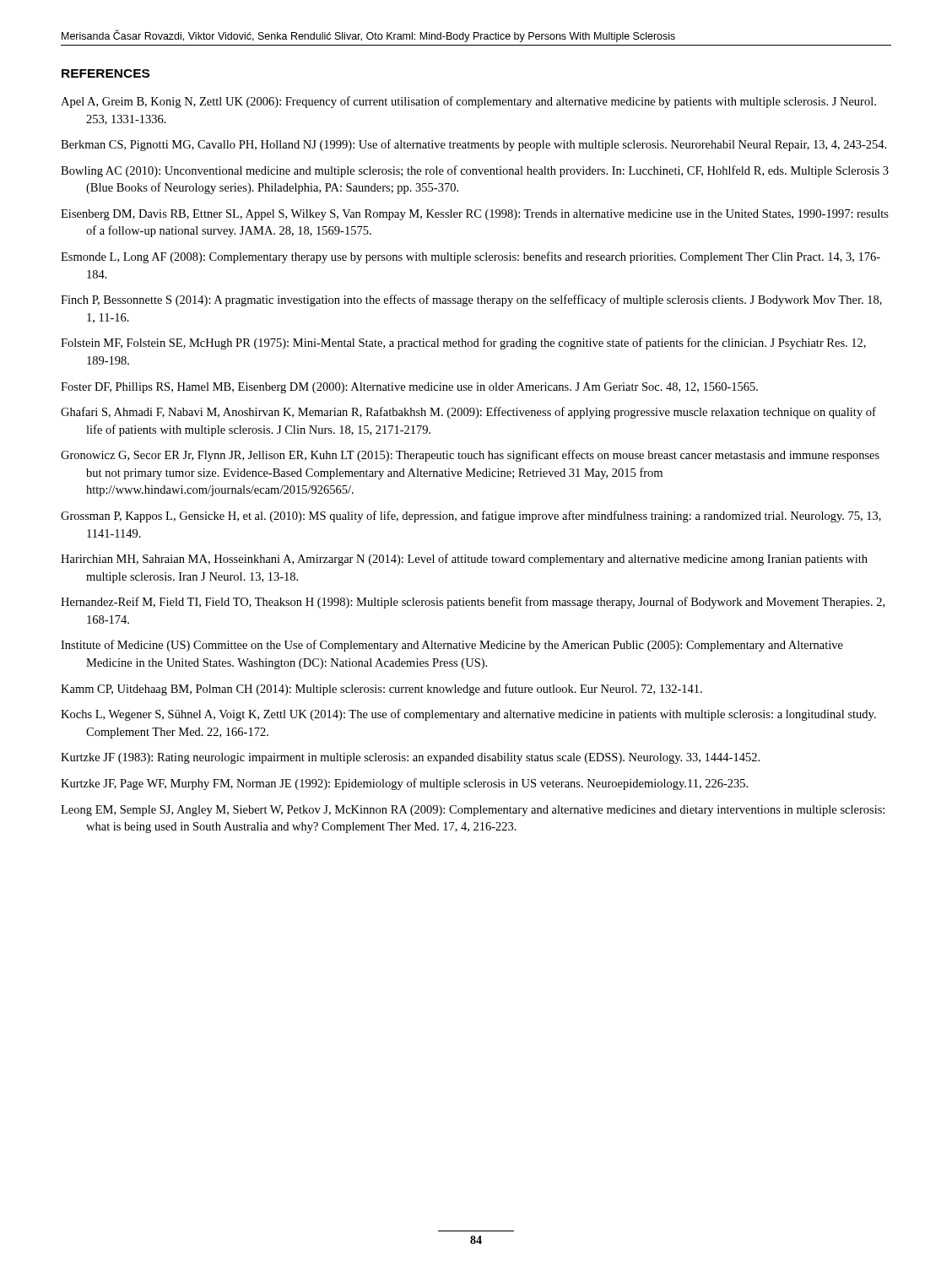Find the block on this page that starts "Kochs L, Wegener S,"
The image size is (952, 1266).
pos(469,723)
